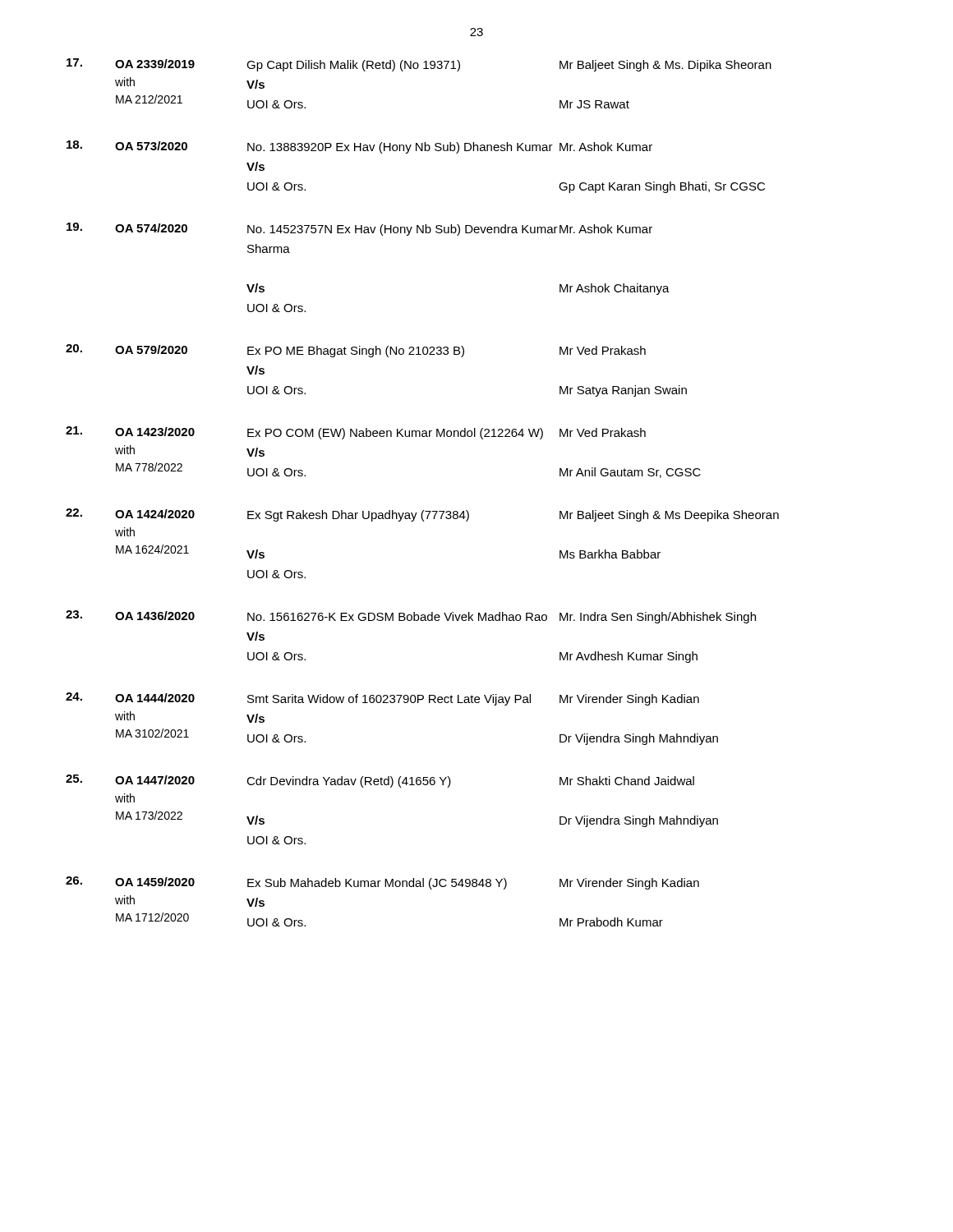The width and height of the screenshot is (953, 1232).
Task: Point to the region starting "17. OA 2339/2019 with"
Action: [x=419, y=65]
